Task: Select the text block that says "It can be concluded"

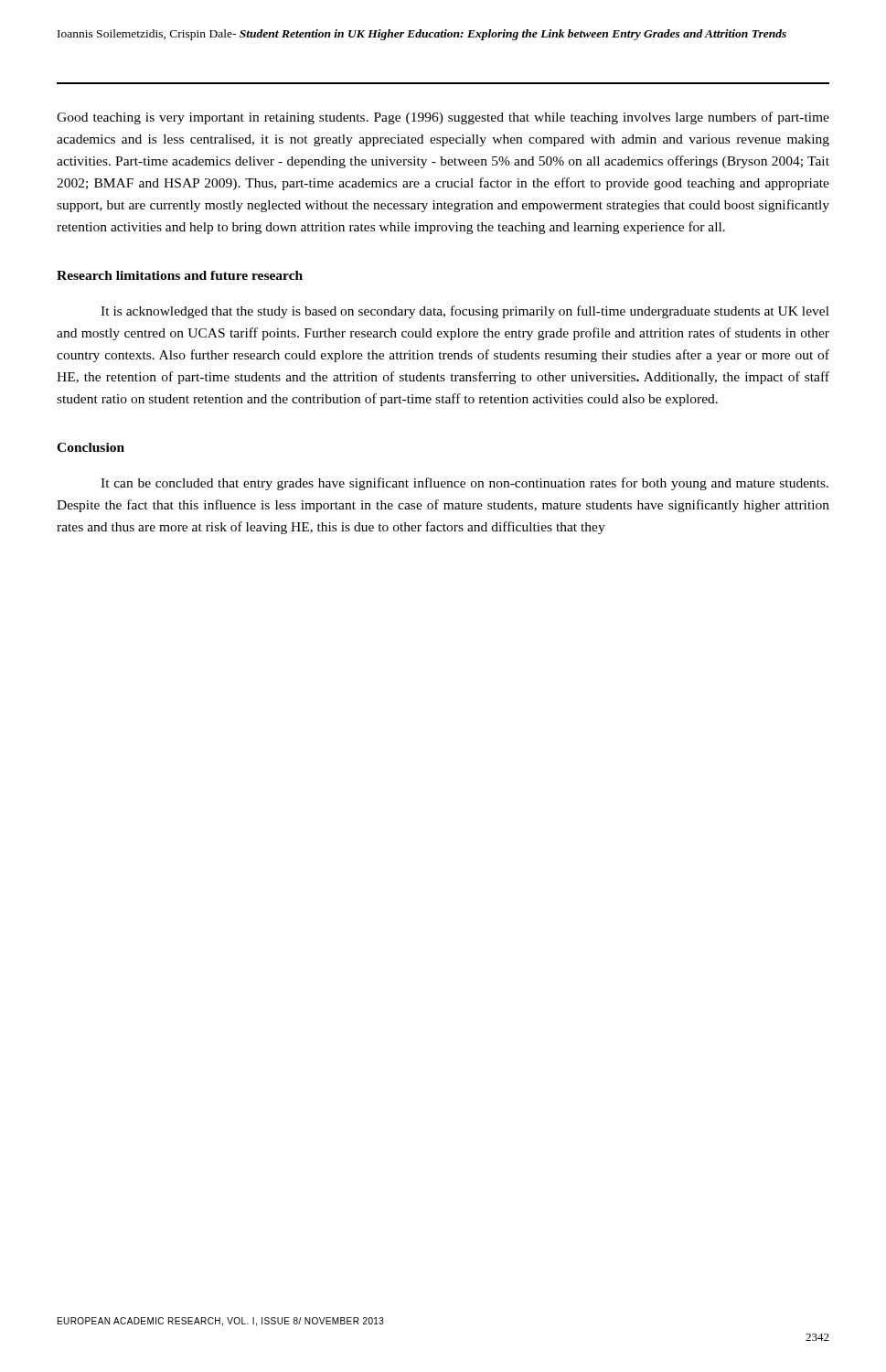Action: click(x=443, y=505)
